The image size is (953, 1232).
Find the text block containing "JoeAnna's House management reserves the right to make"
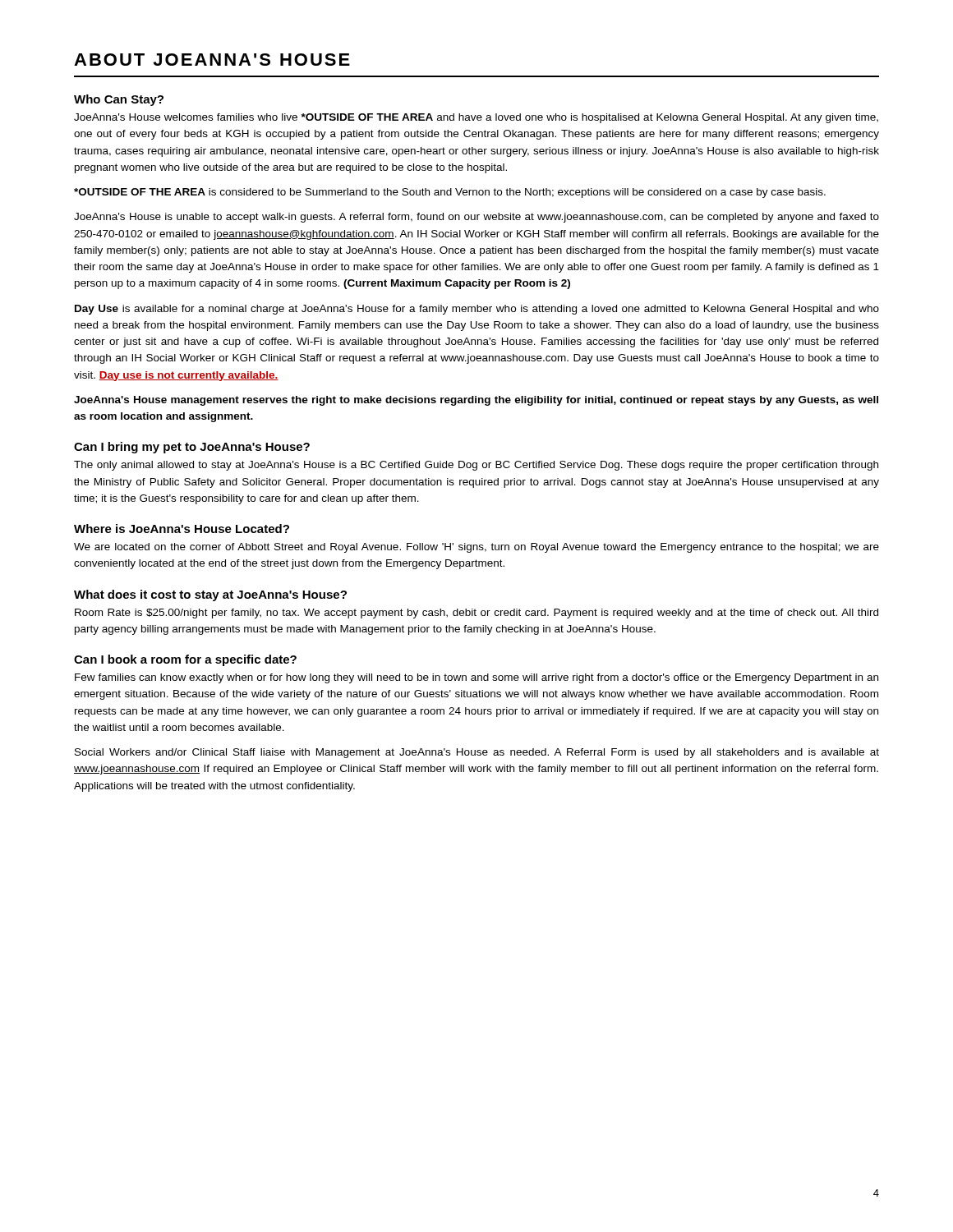tap(476, 408)
